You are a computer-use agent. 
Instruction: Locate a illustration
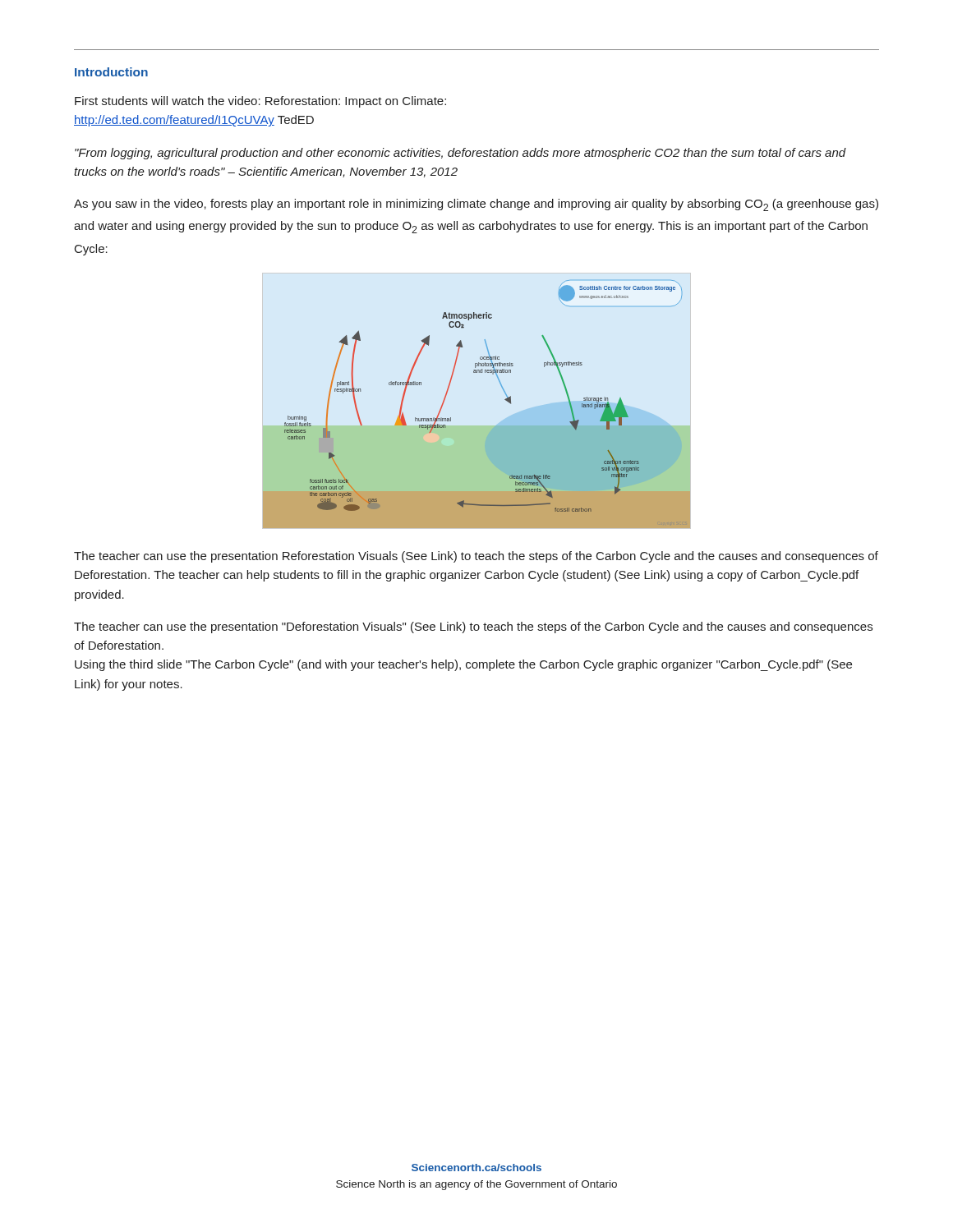pos(476,402)
